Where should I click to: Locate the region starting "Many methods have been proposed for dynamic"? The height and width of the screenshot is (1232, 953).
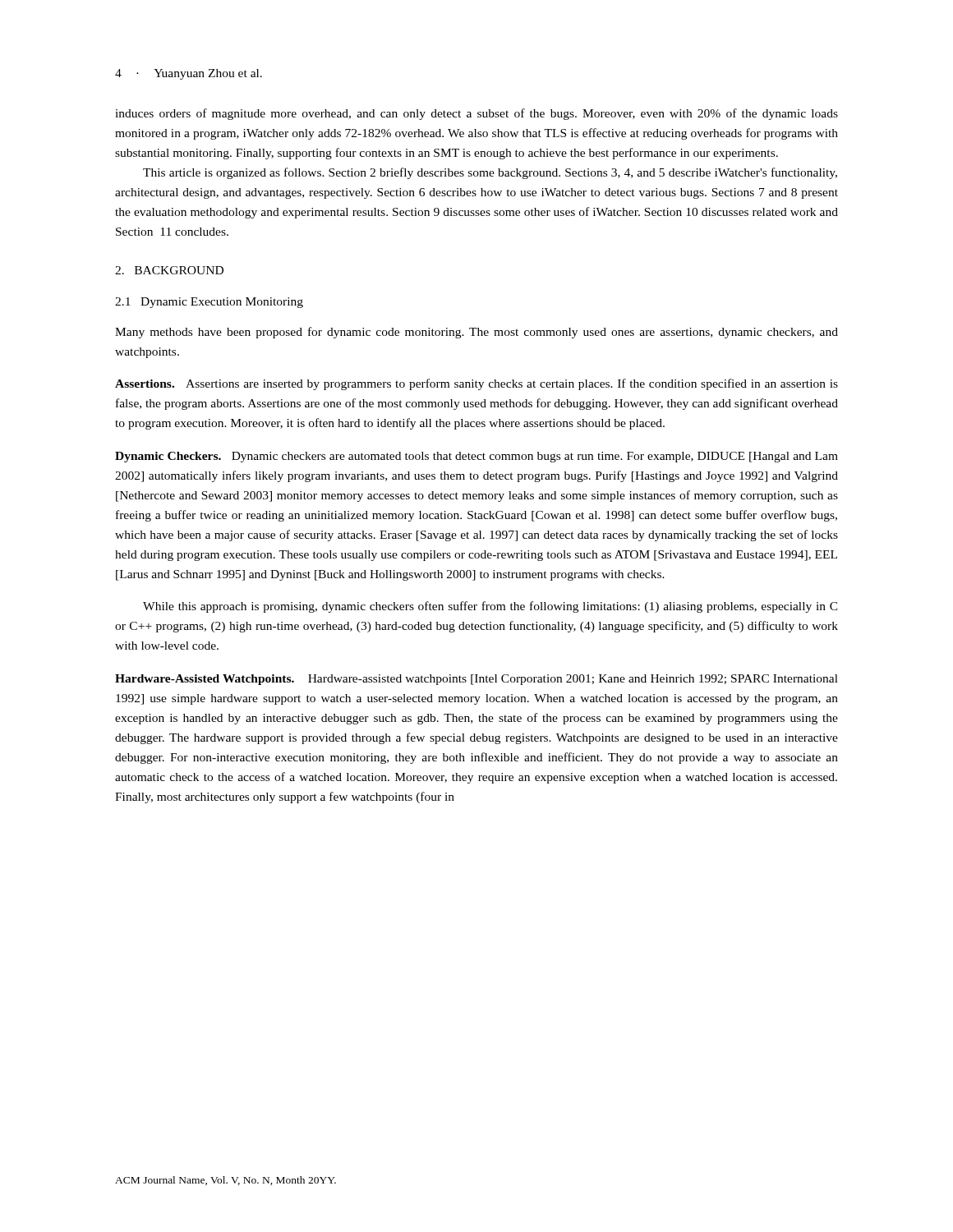point(476,341)
